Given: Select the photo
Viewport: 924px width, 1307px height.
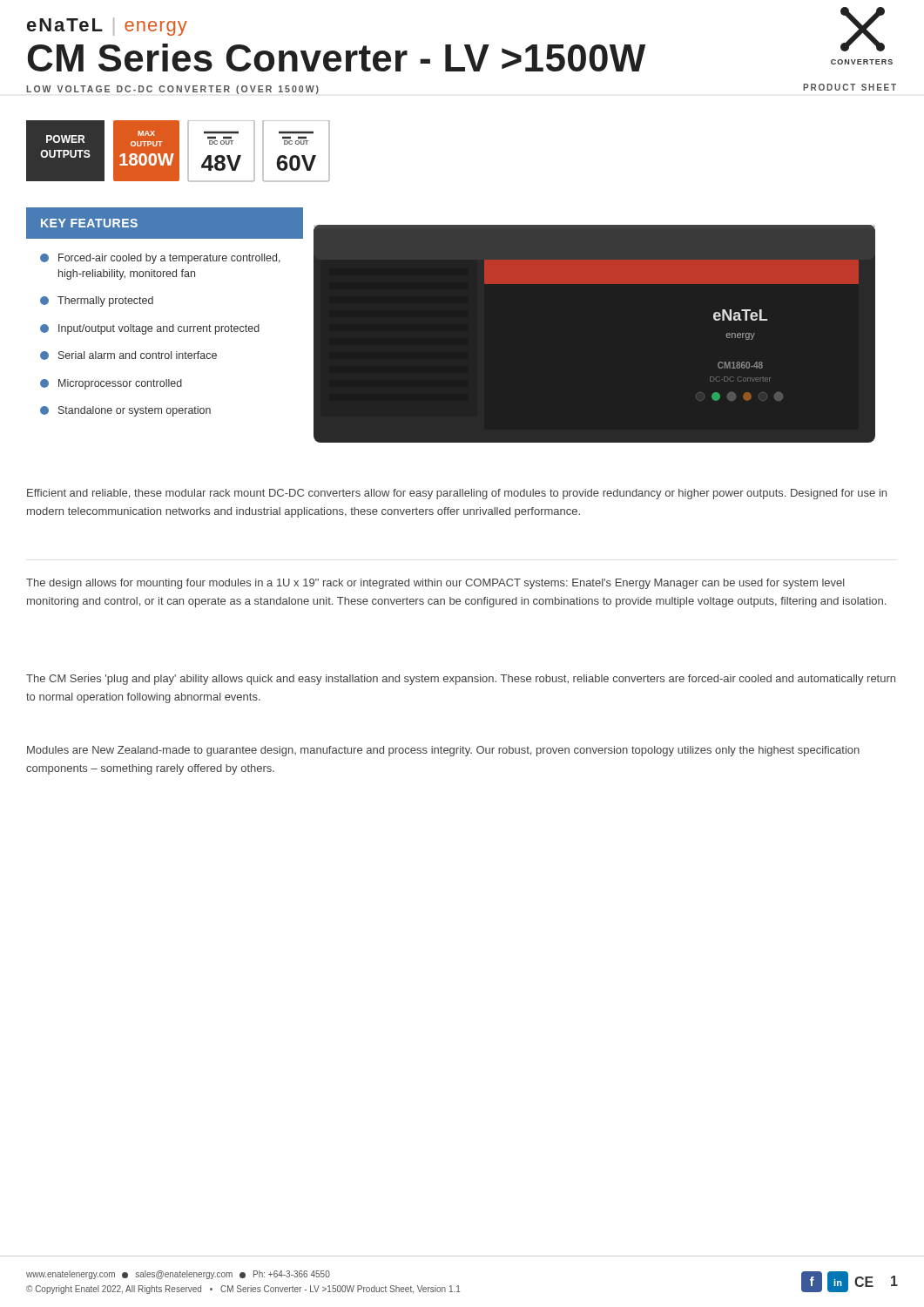Looking at the screenshot, I should pyautogui.click(x=597, y=334).
